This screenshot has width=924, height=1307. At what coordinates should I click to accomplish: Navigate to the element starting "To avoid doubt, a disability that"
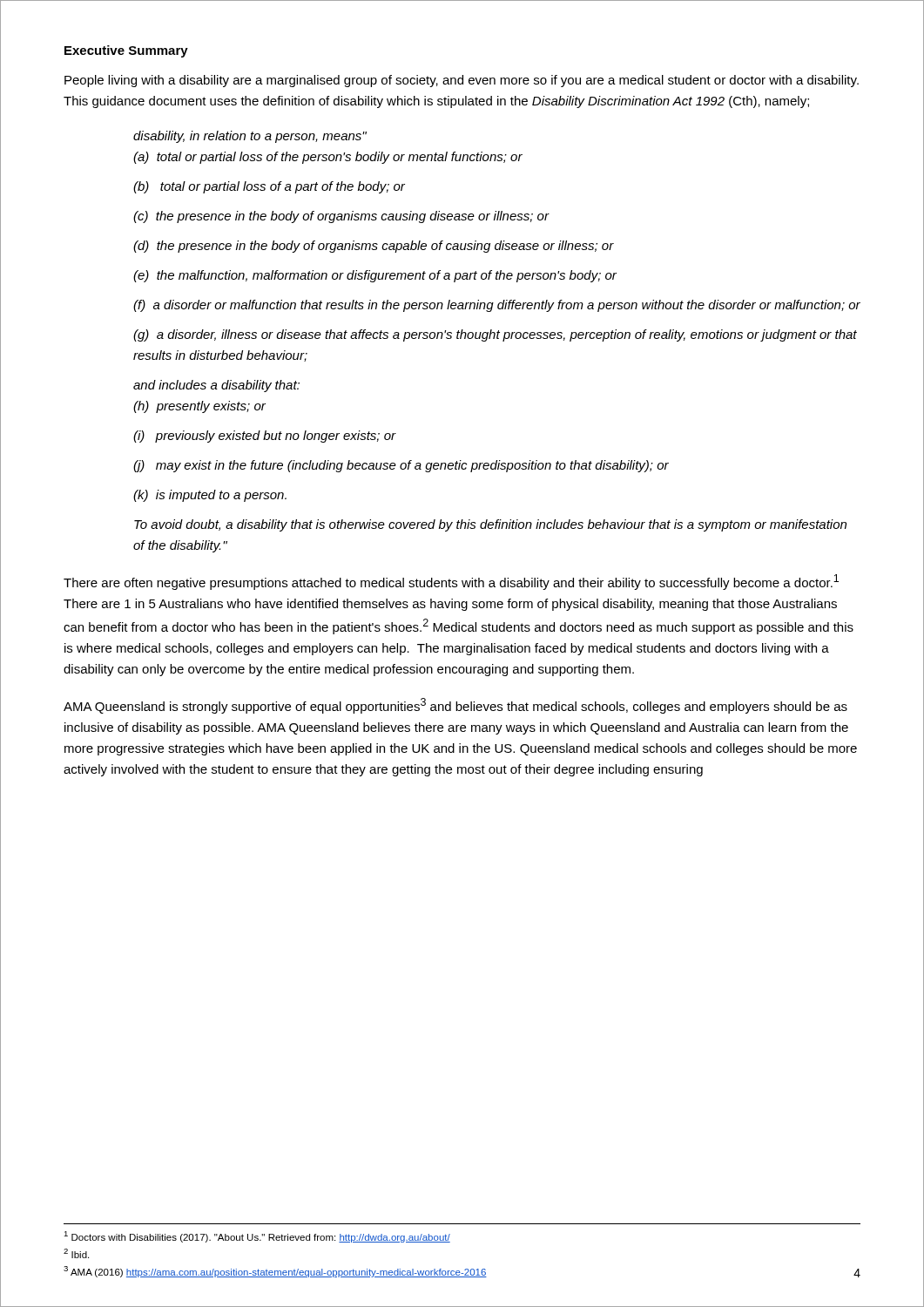(497, 535)
